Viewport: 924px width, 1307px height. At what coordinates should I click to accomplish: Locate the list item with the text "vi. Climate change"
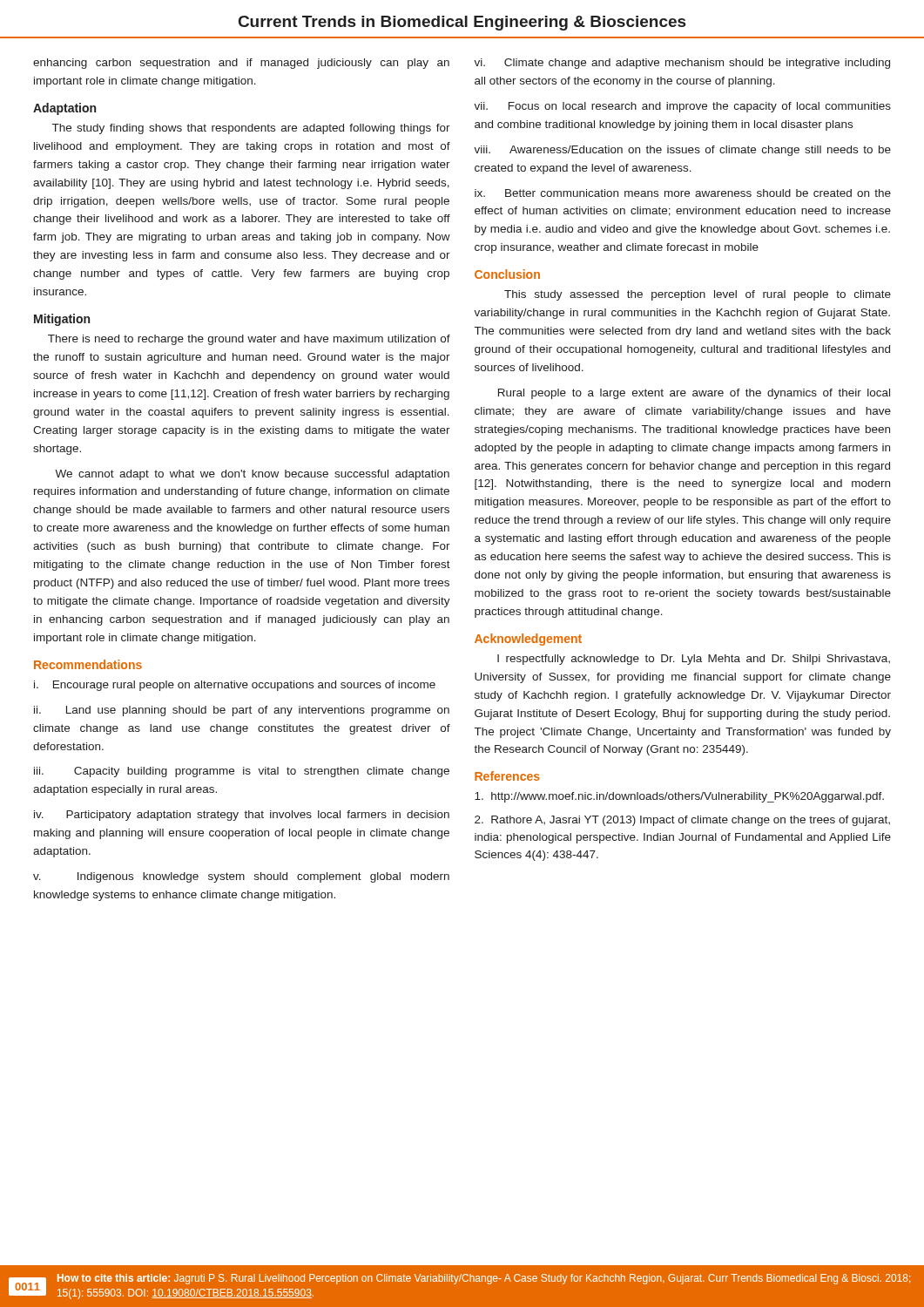(683, 72)
